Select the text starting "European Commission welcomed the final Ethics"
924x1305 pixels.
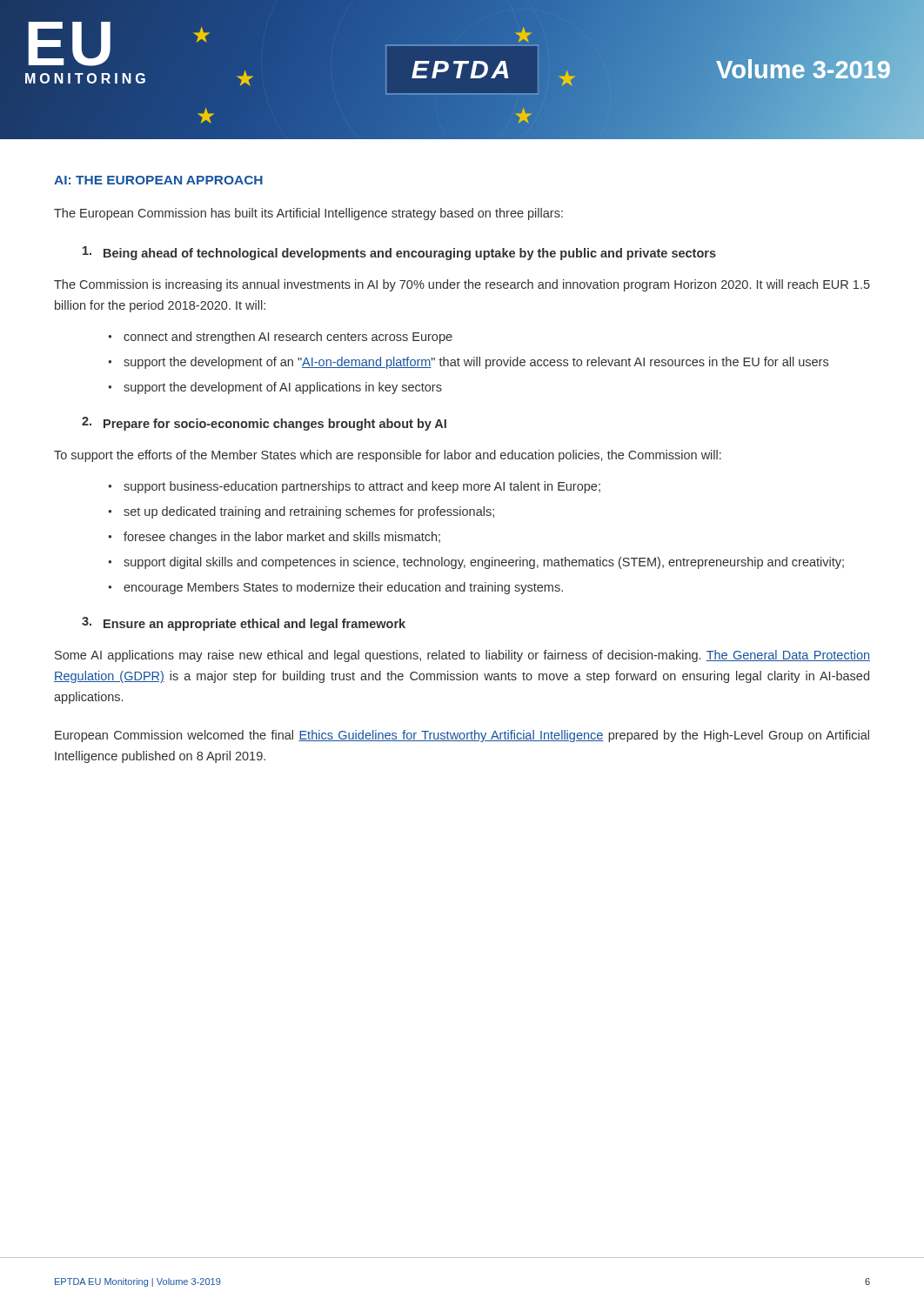pyautogui.click(x=462, y=746)
